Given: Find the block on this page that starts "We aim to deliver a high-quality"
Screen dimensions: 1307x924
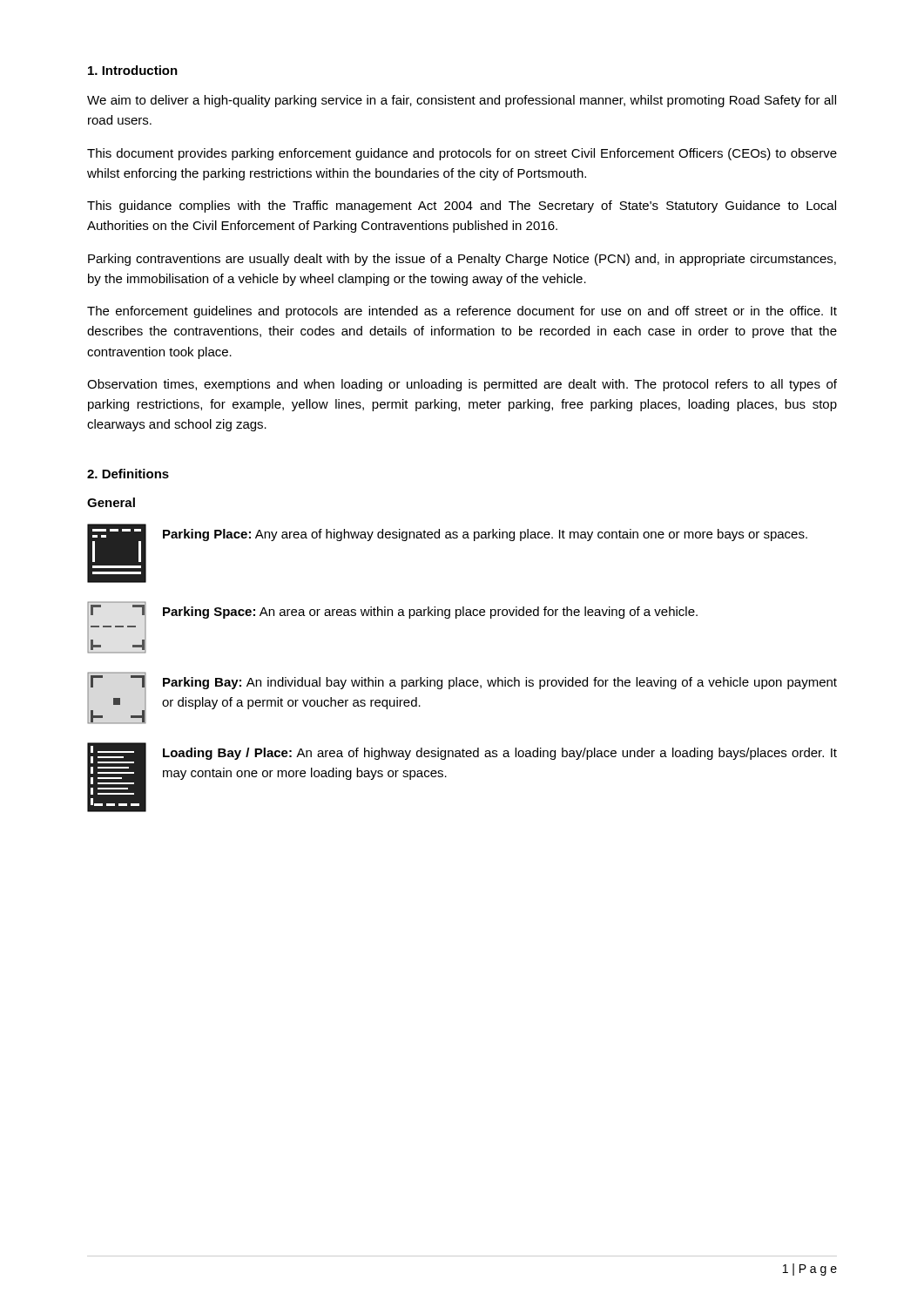Looking at the screenshot, I should pyautogui.click(x=462, y=110).
